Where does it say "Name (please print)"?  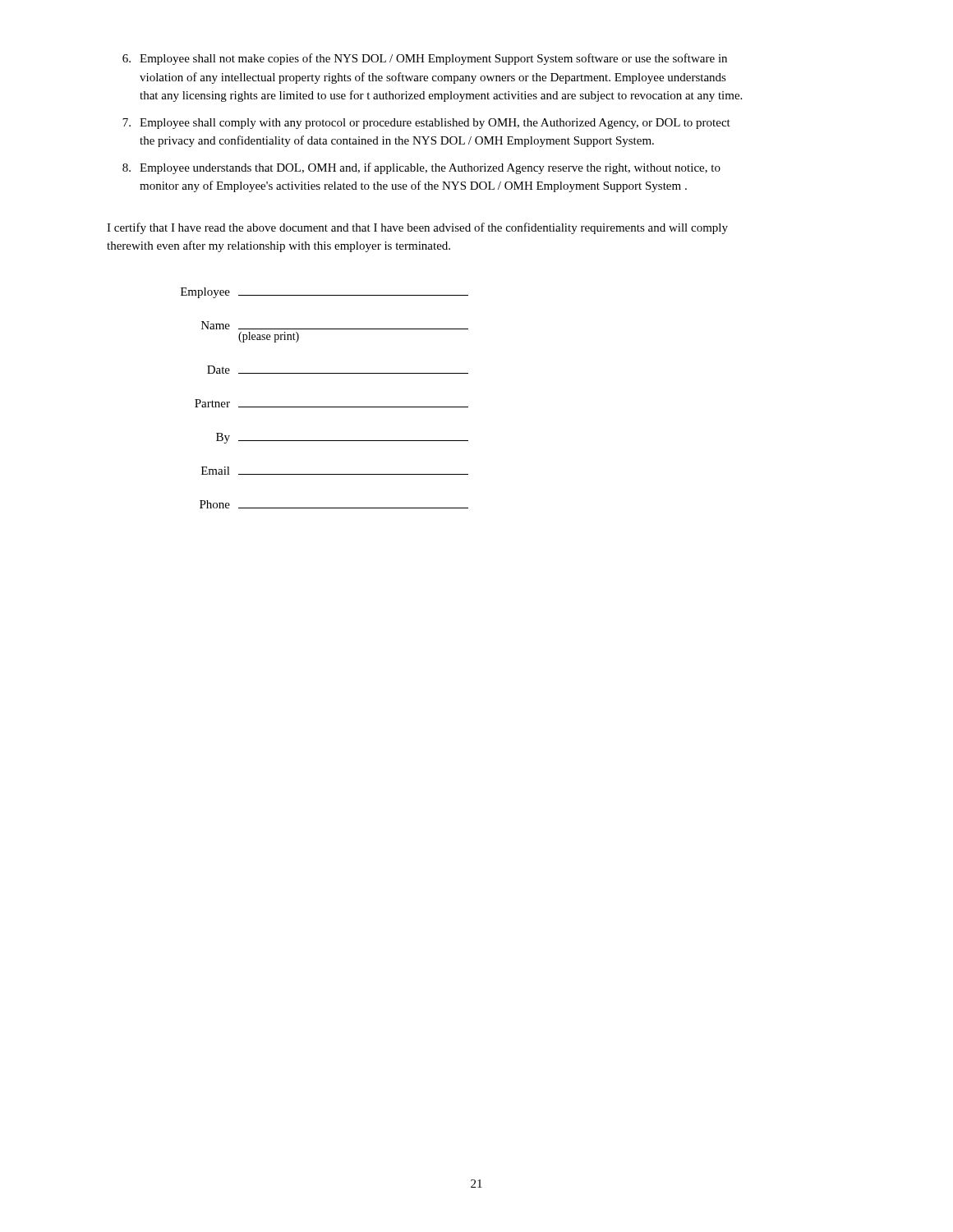pyautogui.click(x=320, y=328)
